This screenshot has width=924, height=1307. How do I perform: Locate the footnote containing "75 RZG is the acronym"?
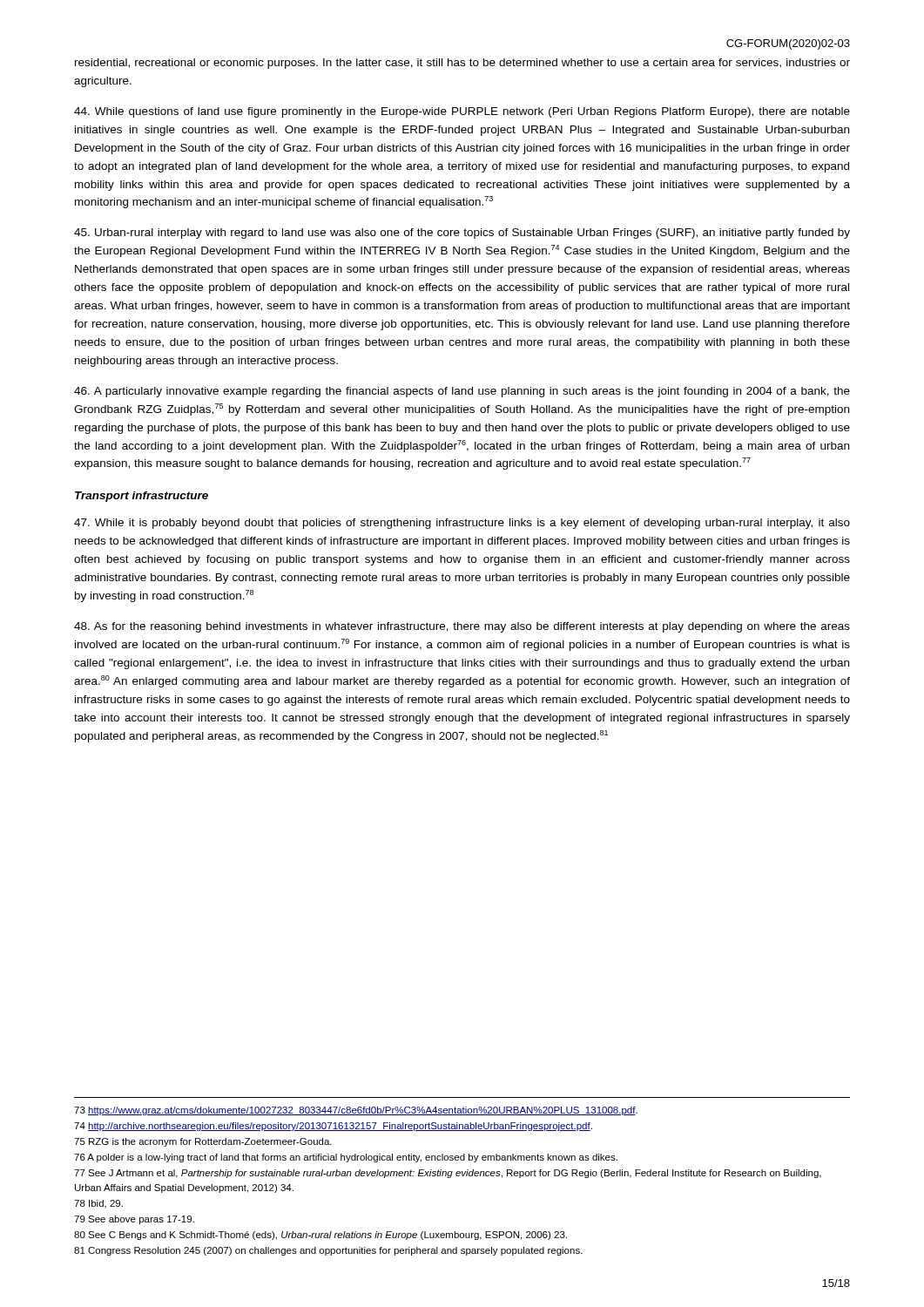203,1142
